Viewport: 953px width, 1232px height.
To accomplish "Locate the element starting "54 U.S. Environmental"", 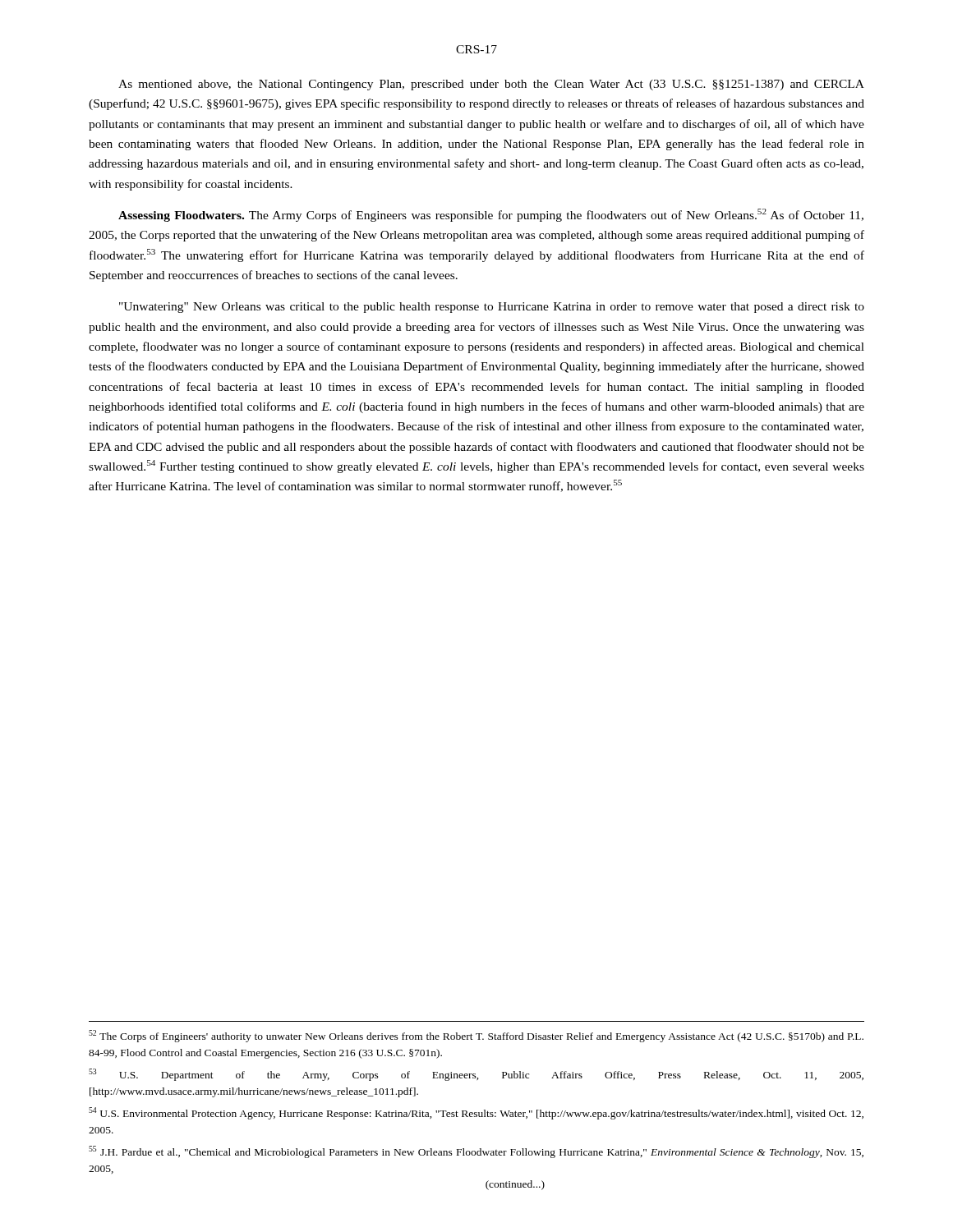I will pyautogui.click(x=476, y=1121).
